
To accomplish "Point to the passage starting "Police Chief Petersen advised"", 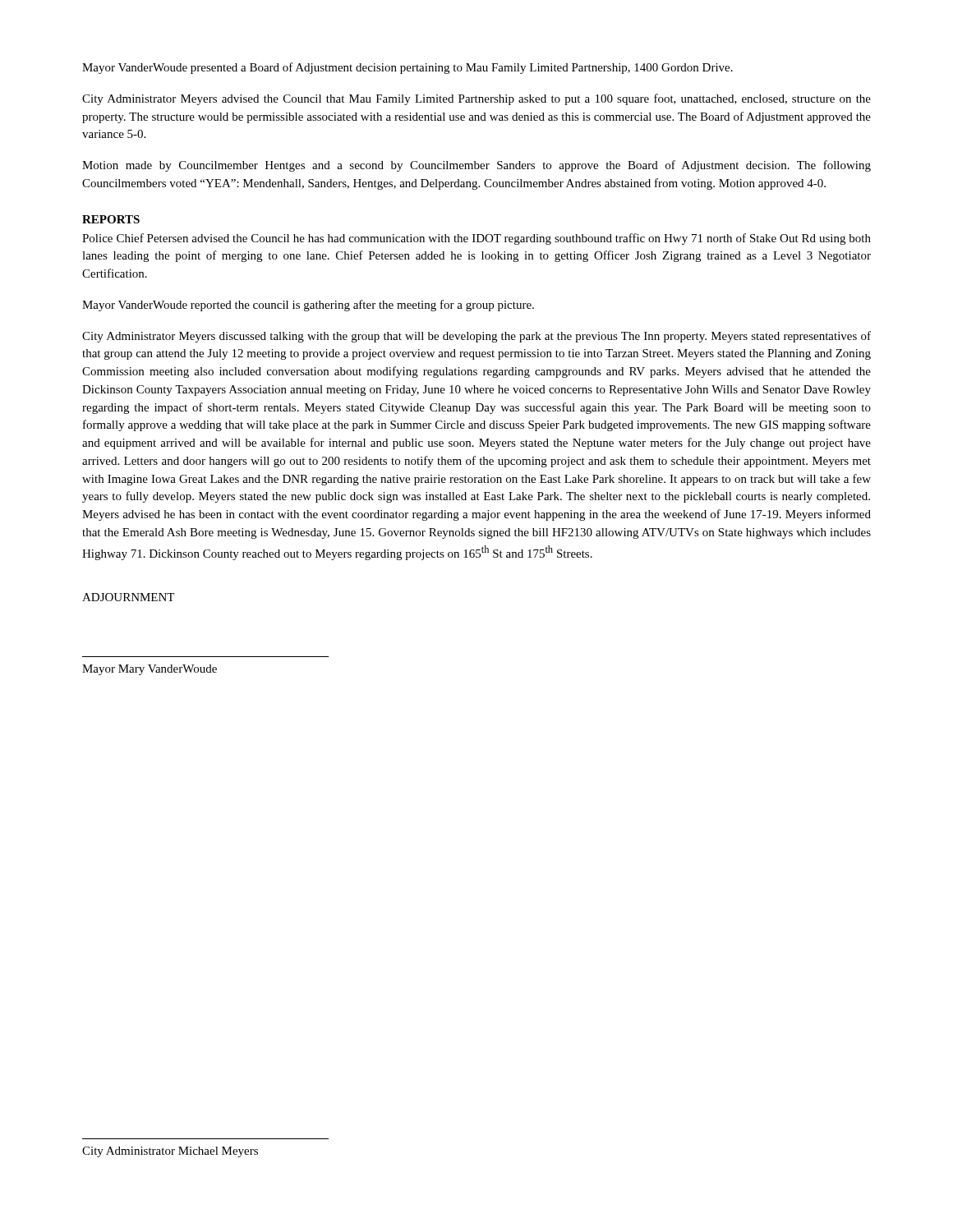I will [x=476, y=256].
